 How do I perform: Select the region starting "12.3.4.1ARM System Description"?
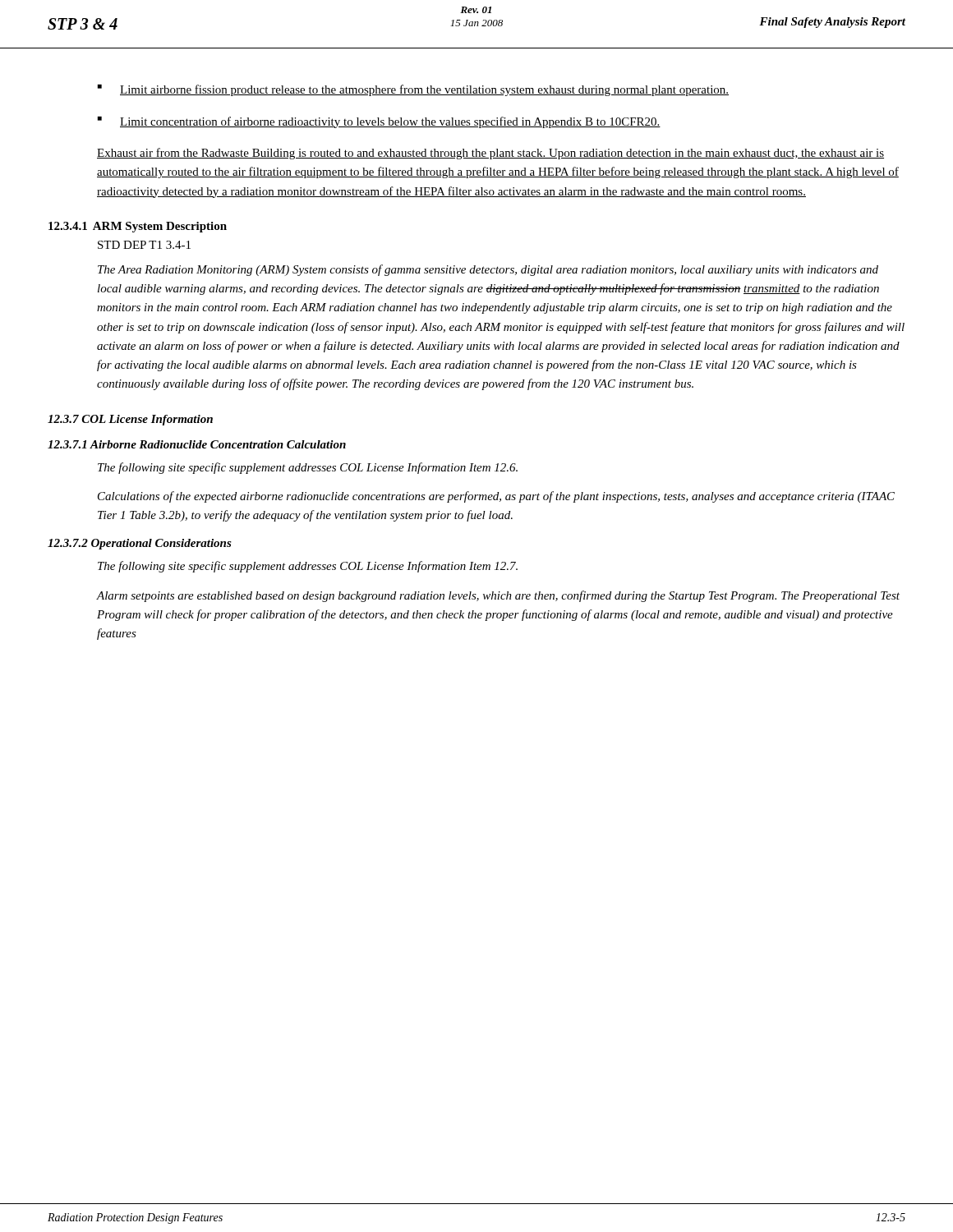(137, 226)
